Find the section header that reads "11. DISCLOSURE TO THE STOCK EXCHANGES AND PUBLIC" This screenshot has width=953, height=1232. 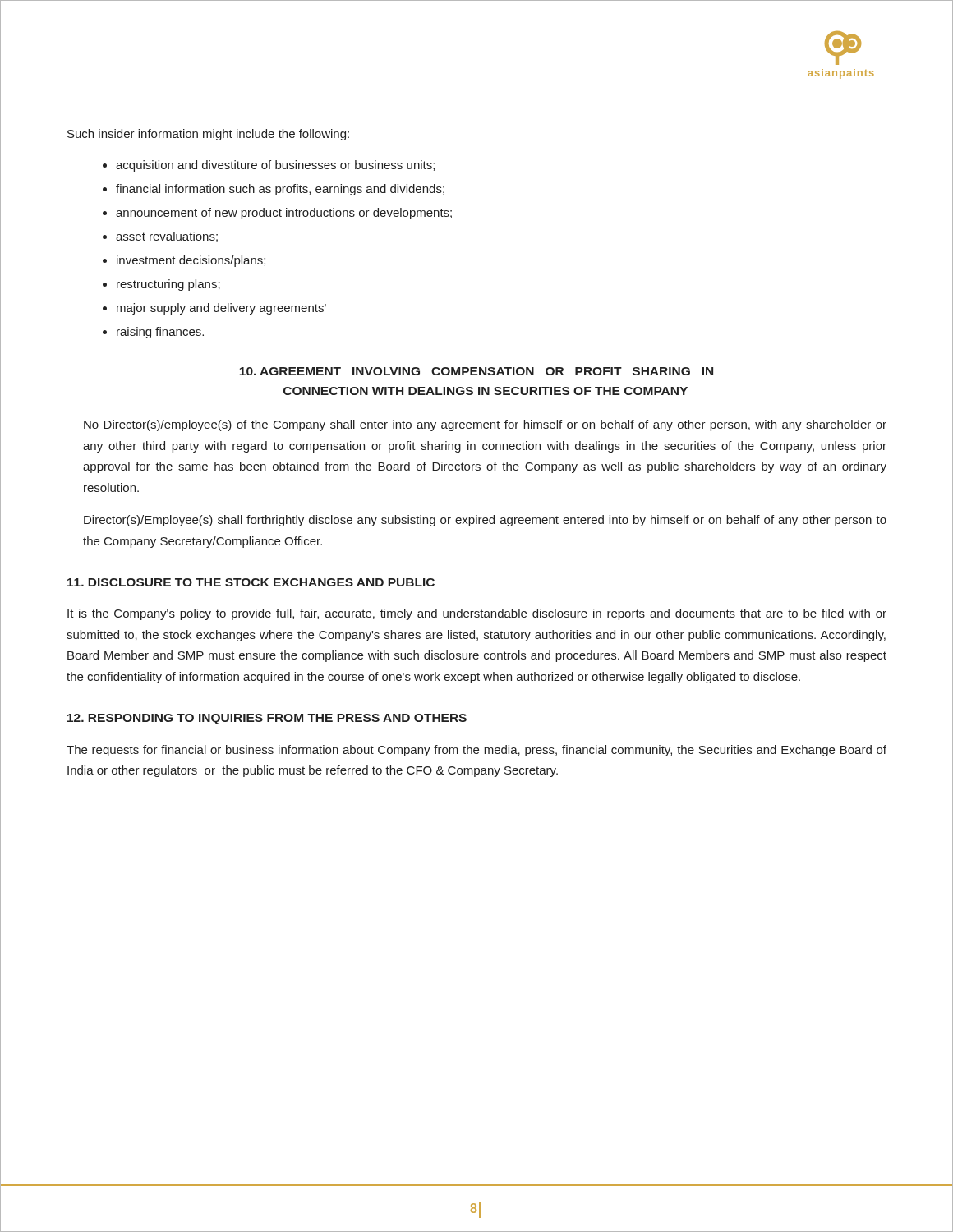[x=251, y=582]
